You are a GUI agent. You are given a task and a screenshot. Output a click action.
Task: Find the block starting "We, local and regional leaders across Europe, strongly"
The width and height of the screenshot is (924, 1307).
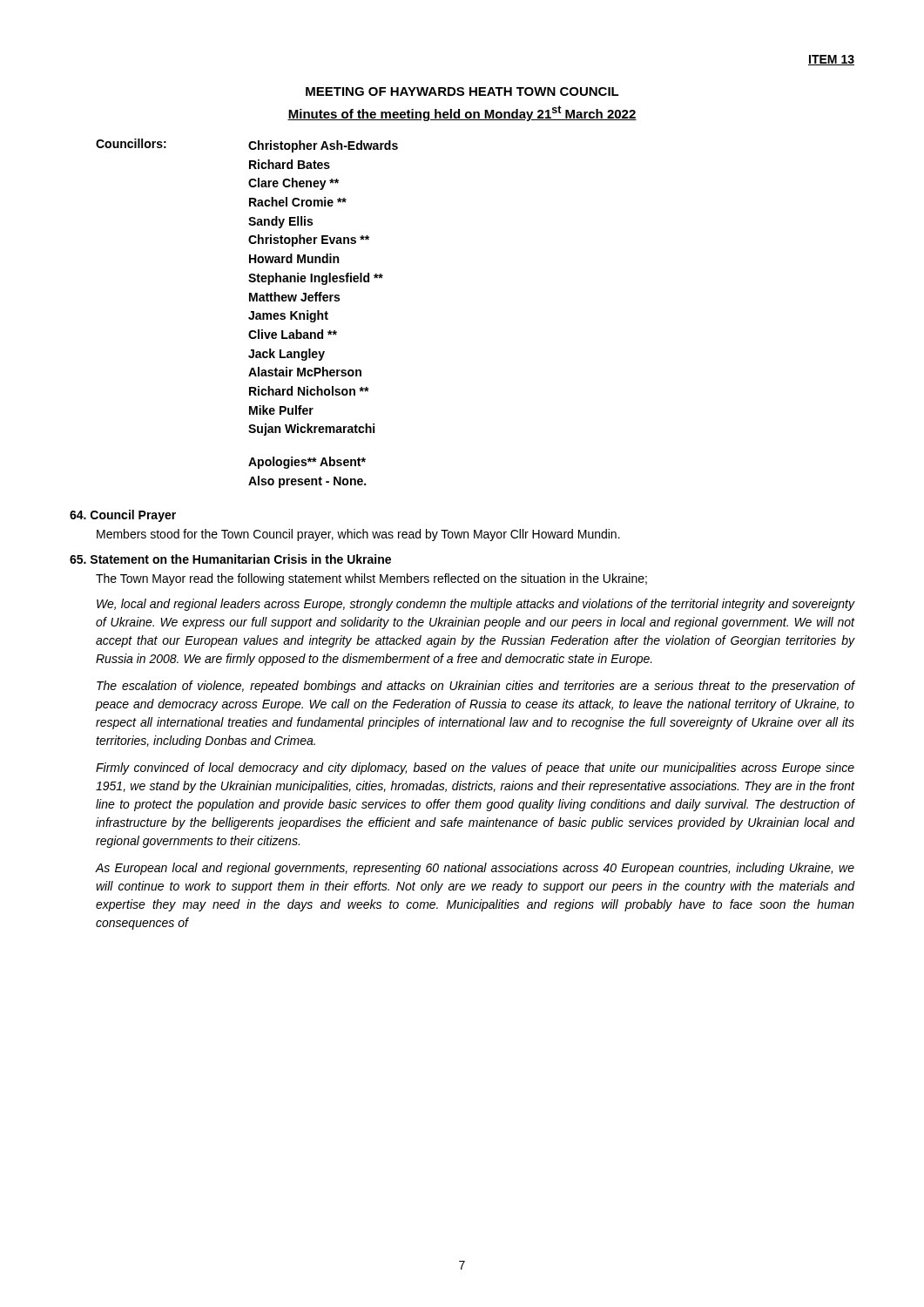pos(475,632)
